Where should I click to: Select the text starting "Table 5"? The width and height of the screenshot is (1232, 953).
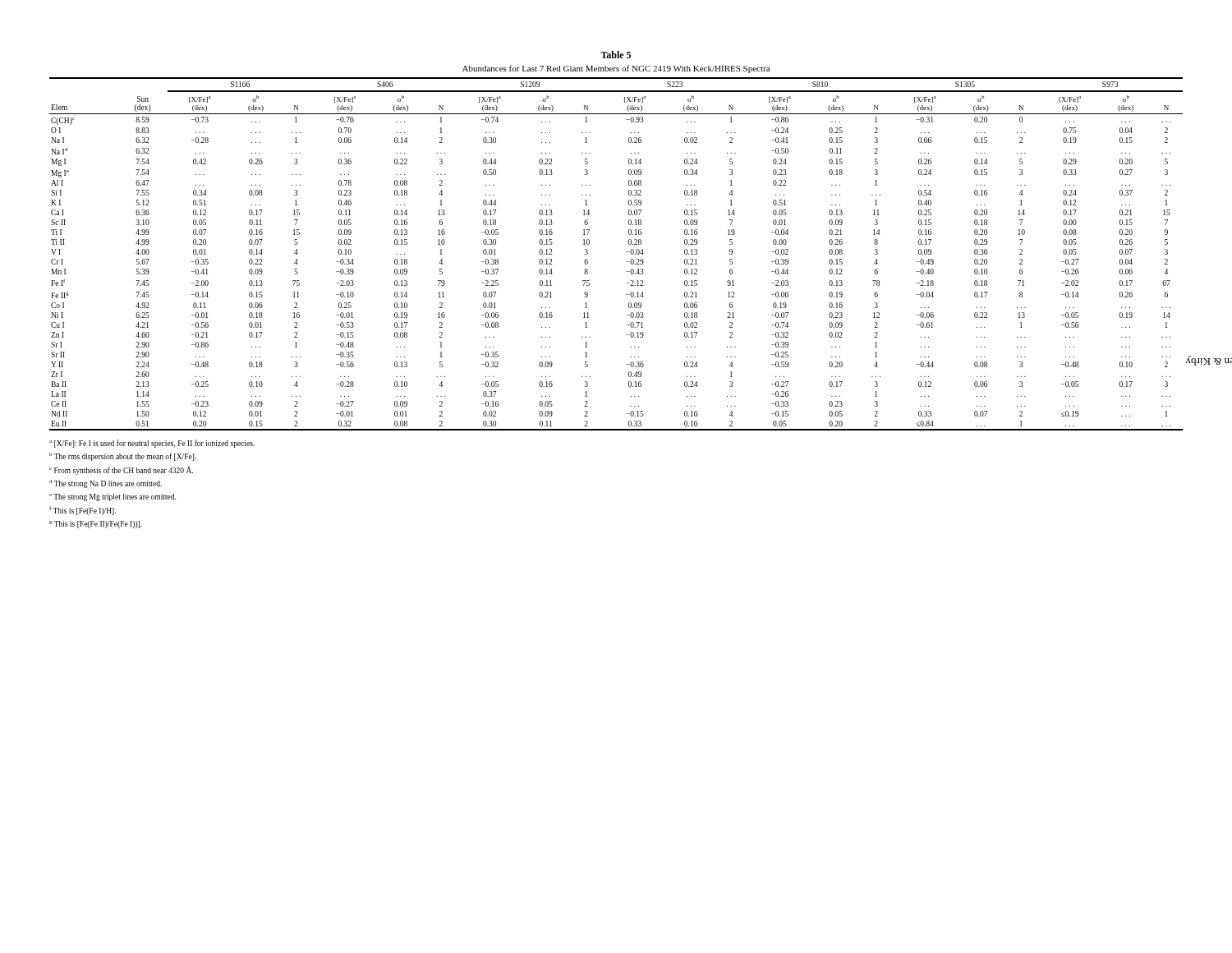616,55
